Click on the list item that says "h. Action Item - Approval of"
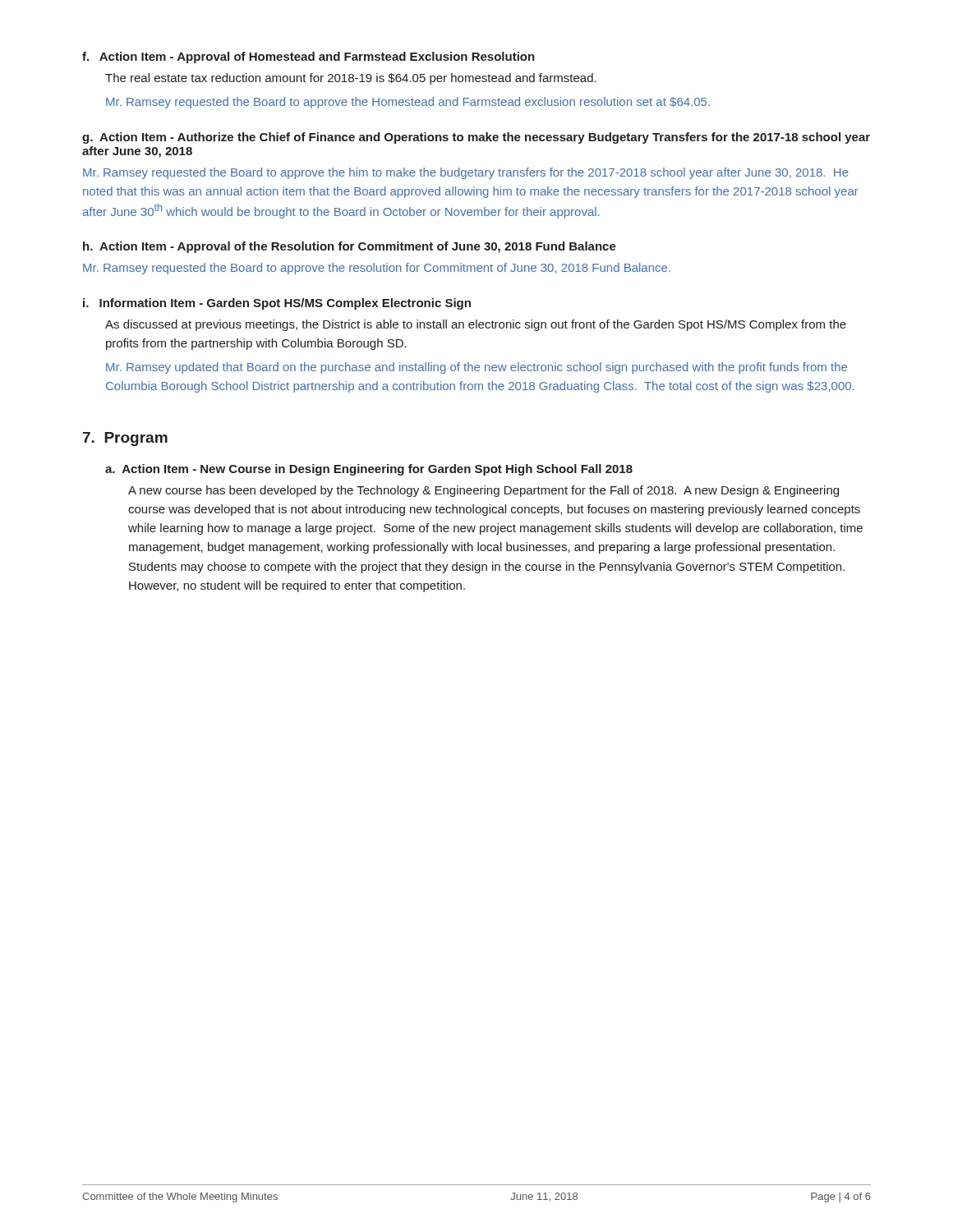 [476, 258]
